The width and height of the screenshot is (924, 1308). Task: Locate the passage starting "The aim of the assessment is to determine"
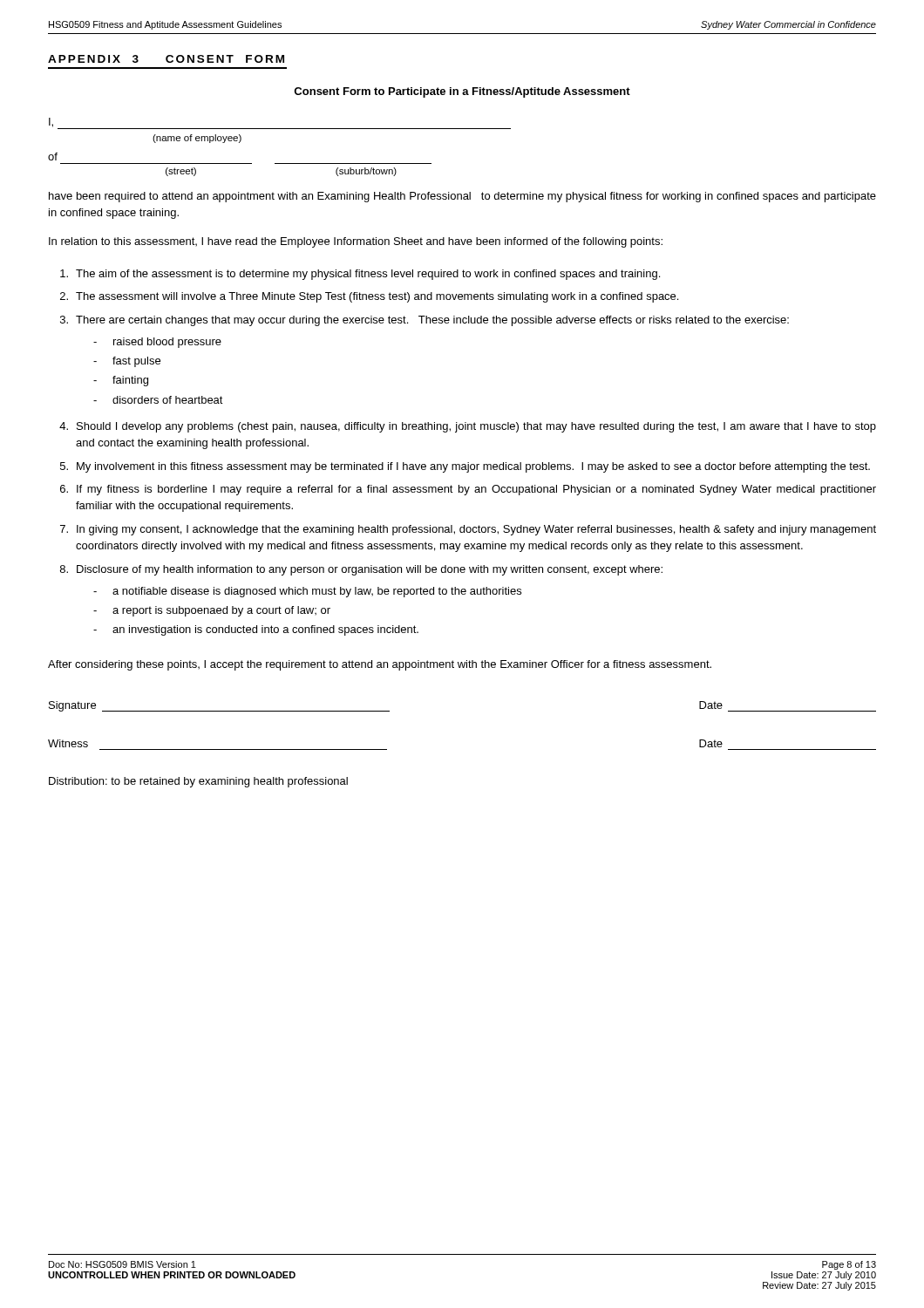[462, 274]
